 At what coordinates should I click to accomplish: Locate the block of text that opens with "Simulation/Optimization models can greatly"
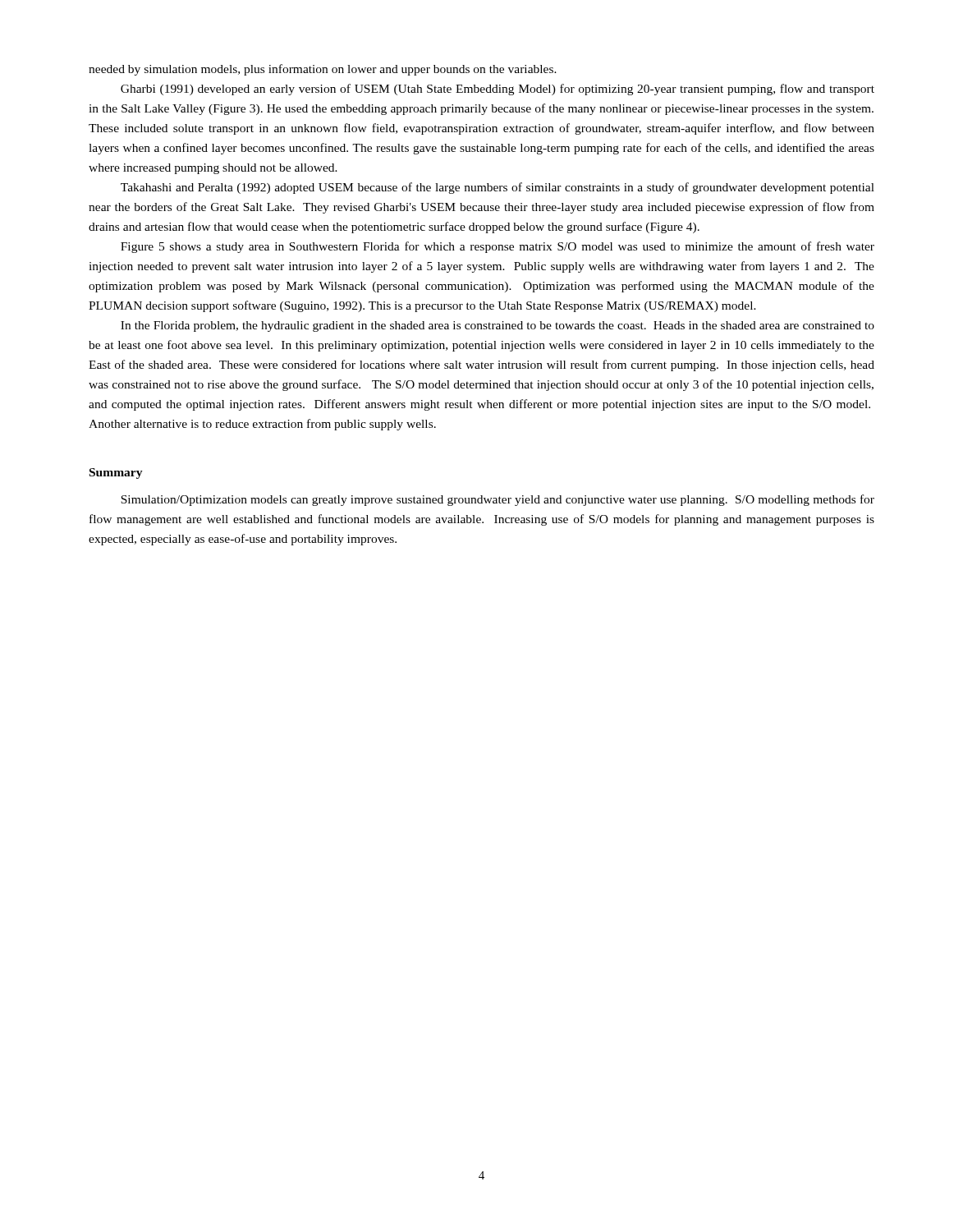pos(482,519)
